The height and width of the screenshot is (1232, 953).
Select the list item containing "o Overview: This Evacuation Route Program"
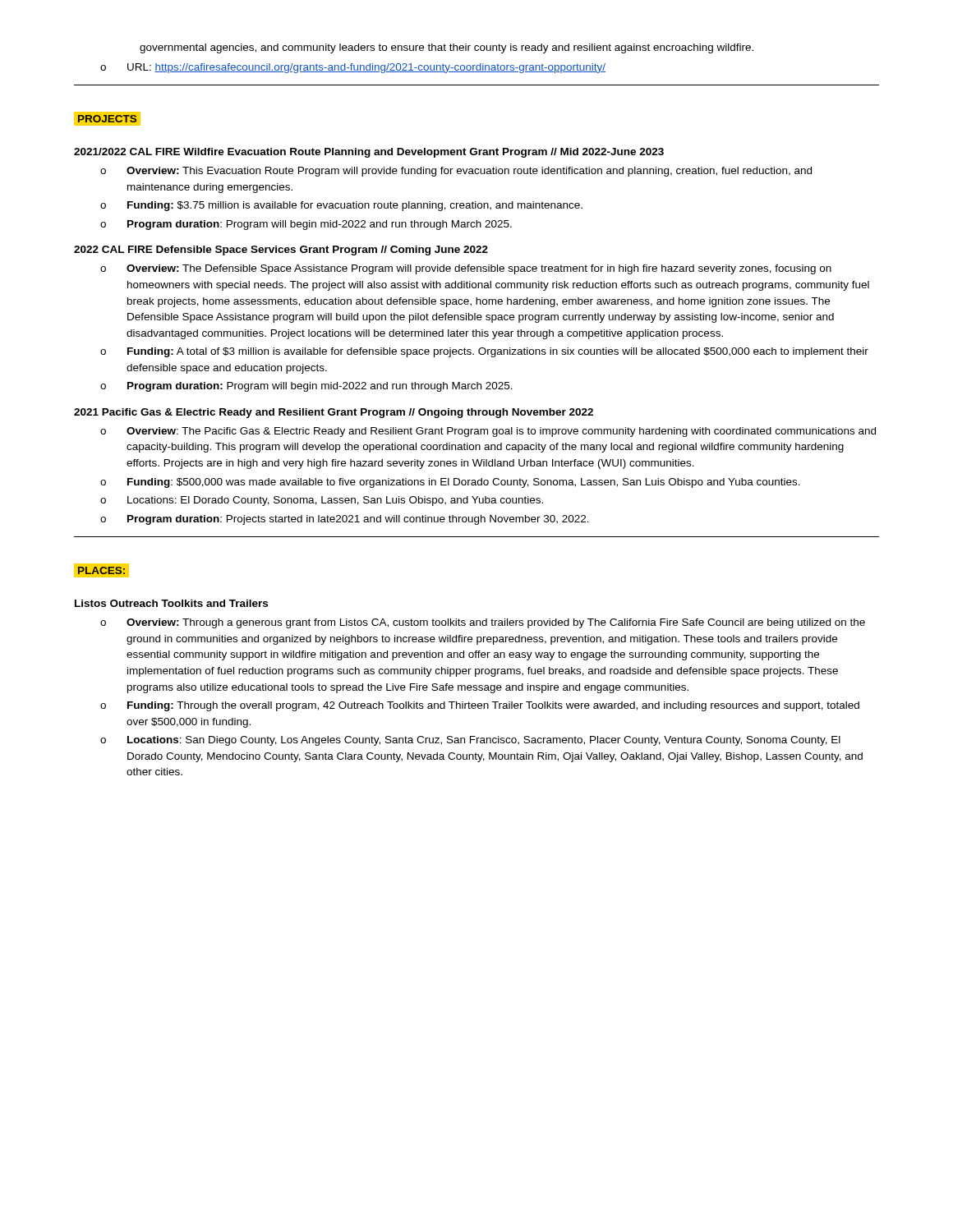pos(490,179)
